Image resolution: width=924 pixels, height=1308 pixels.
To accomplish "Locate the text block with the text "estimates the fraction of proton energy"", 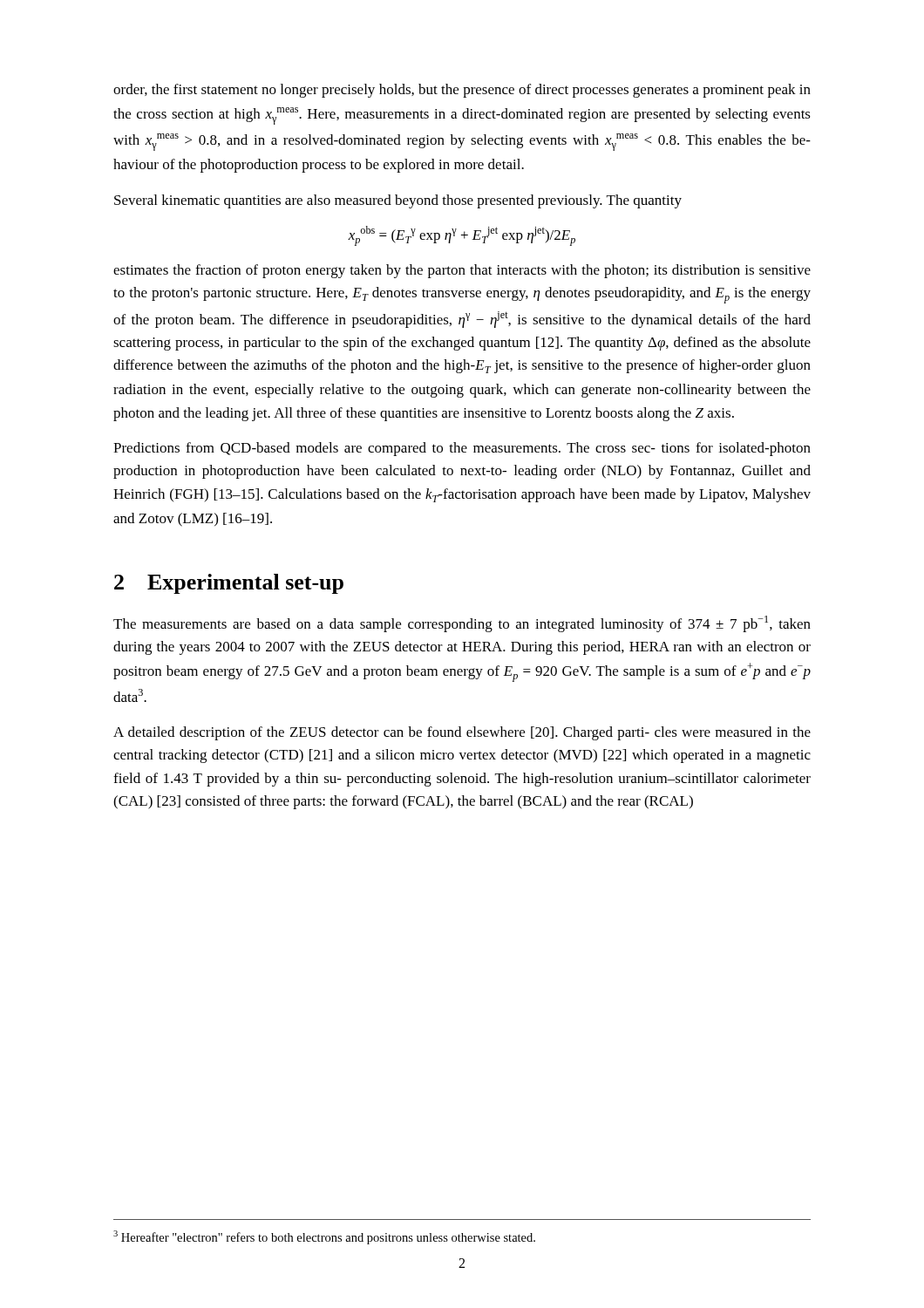I will [462, 341].
